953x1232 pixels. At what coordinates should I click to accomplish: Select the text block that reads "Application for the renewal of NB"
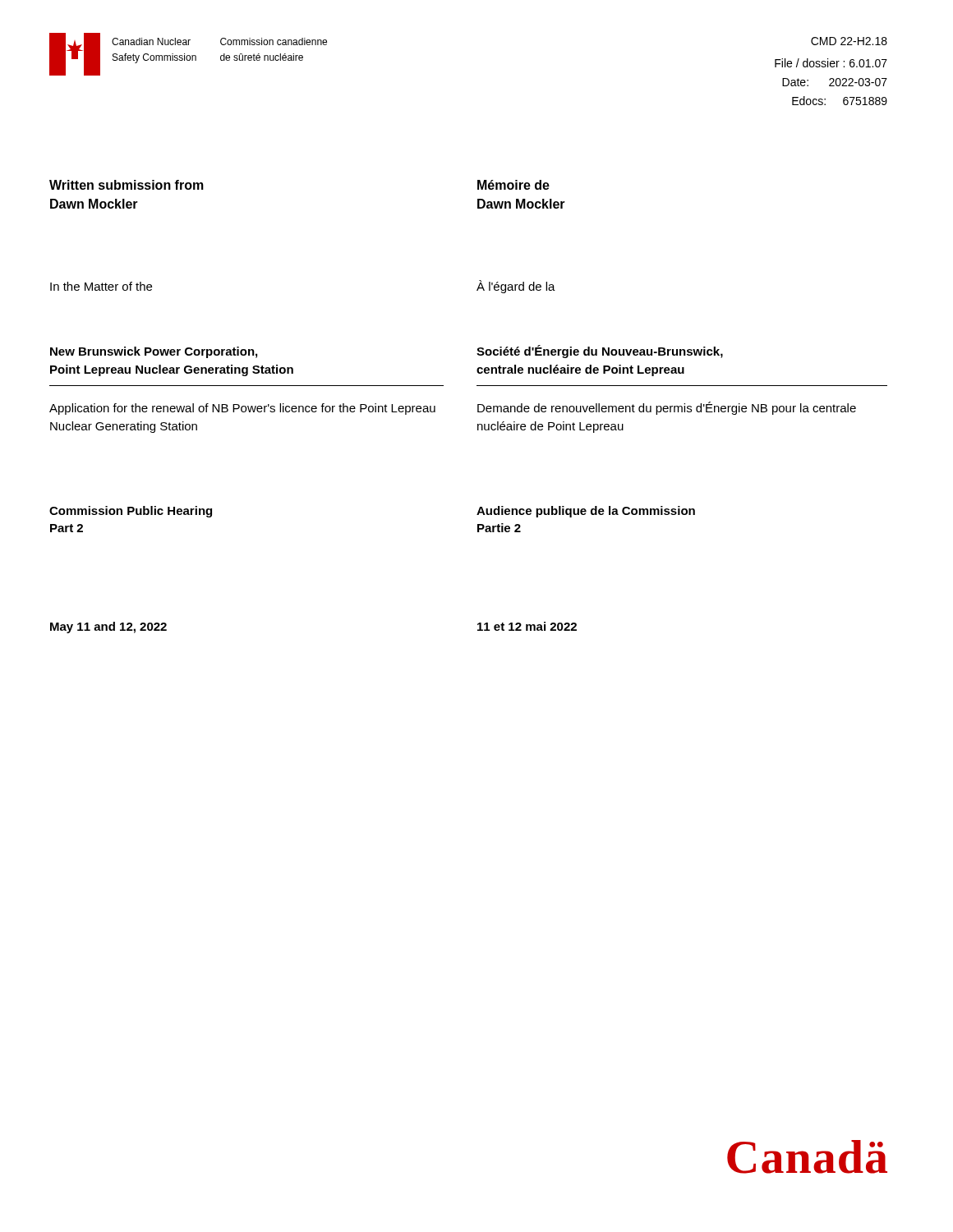(x=246, y=417)
